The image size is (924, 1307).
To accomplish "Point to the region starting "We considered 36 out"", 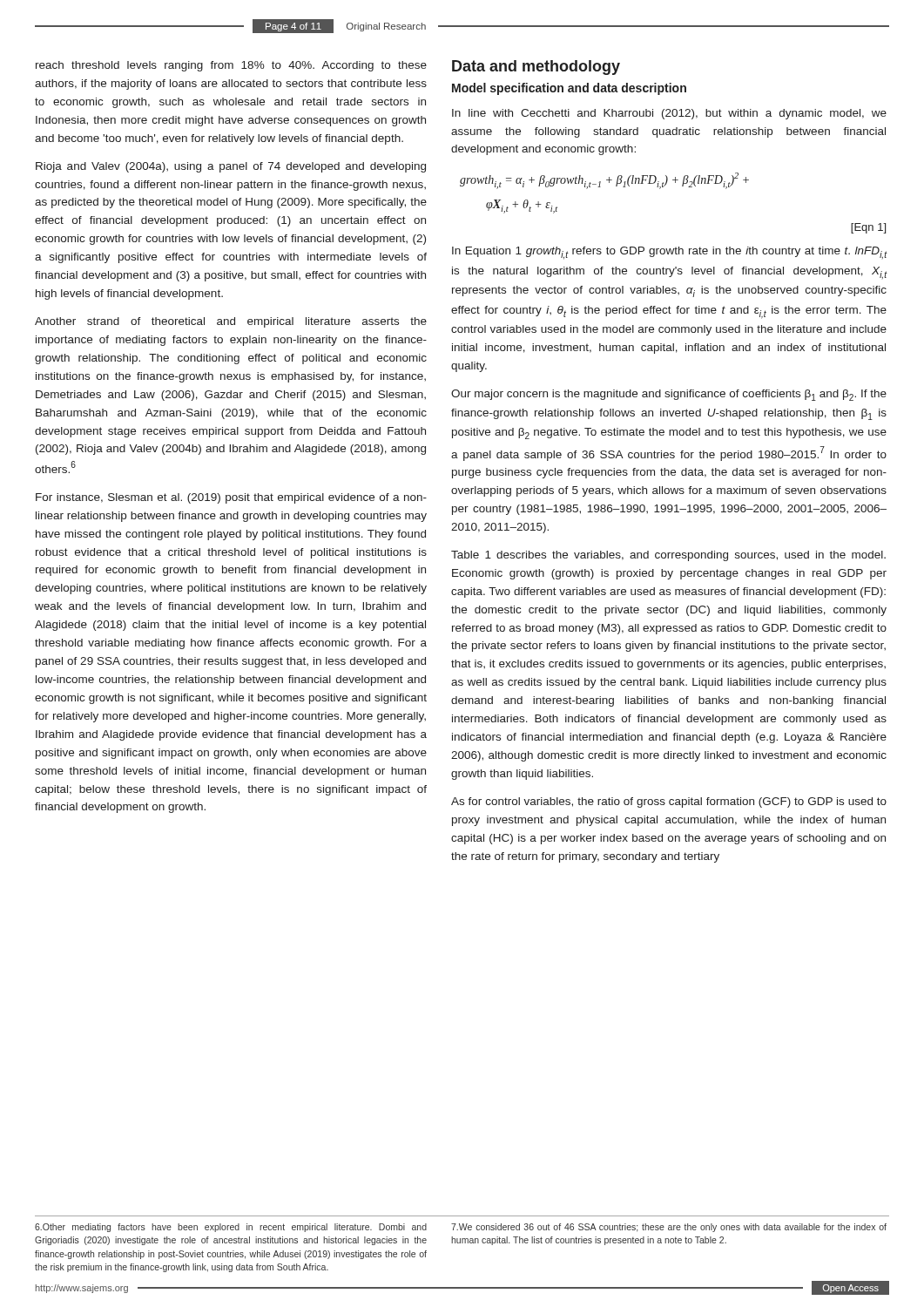I will click(669, 1234).
